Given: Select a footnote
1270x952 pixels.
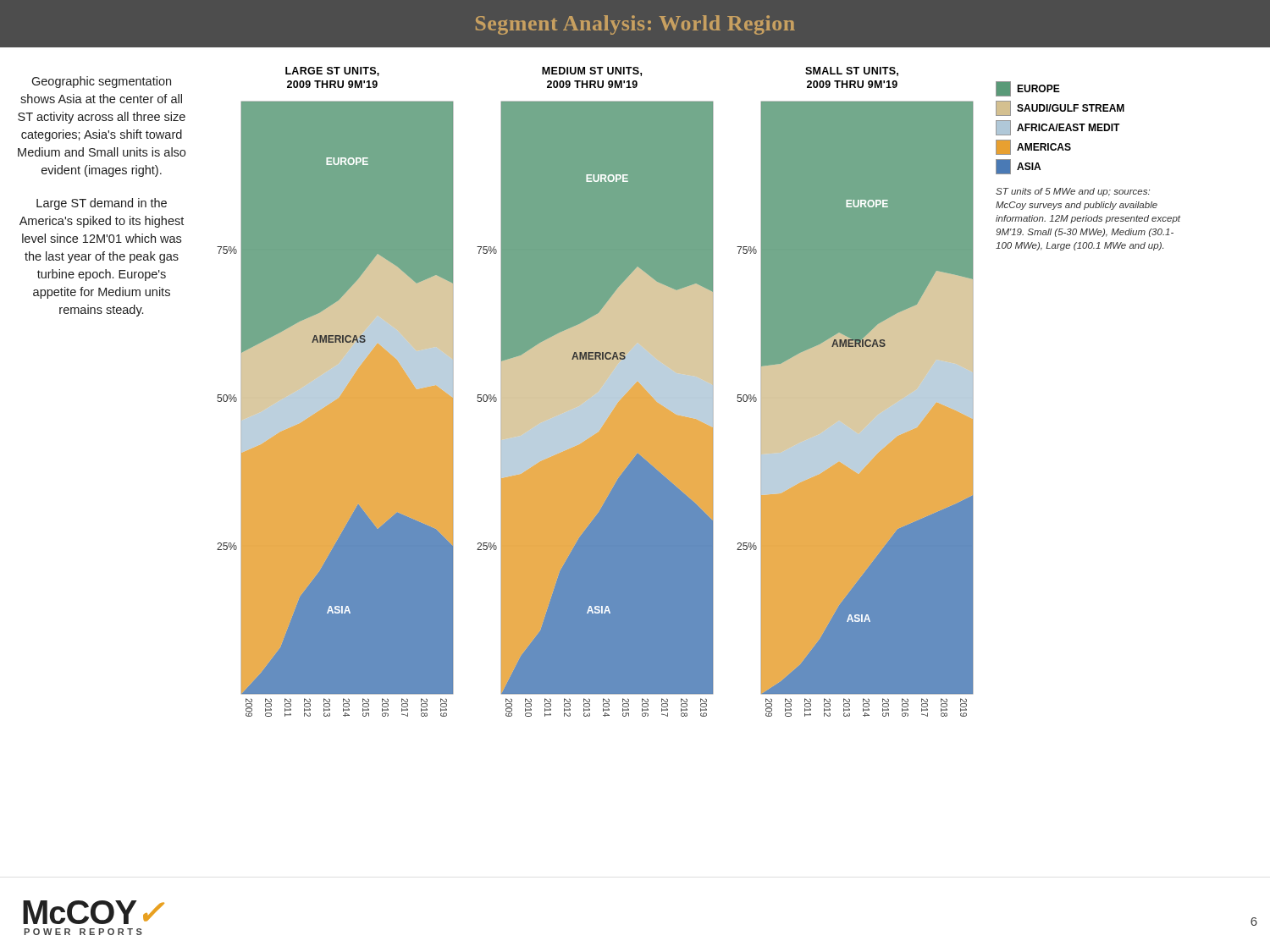Looking at the screenshot, I should pos(1088,218).
